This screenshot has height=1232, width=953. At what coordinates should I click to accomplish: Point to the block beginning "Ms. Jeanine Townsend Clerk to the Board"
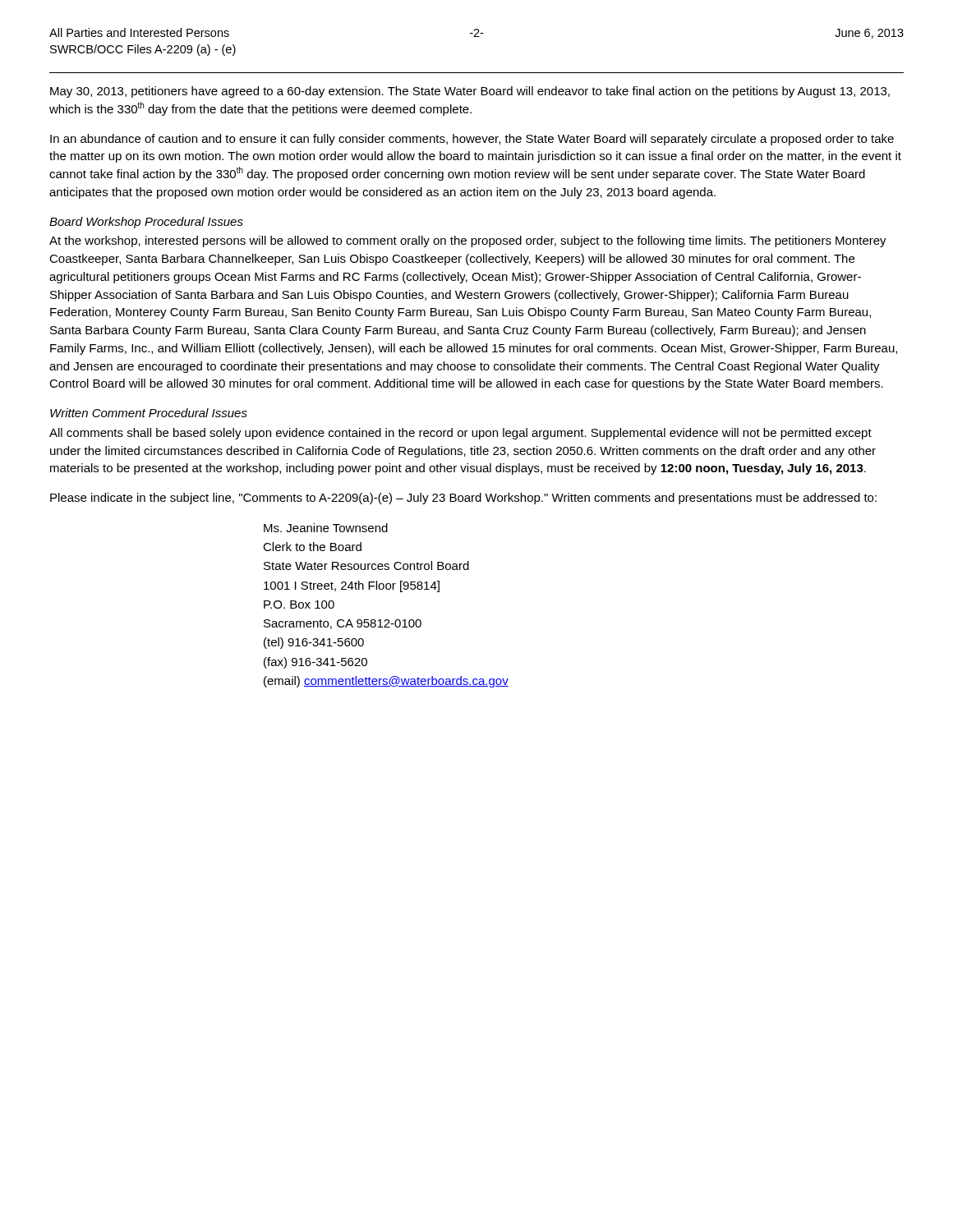tap(326, 528)
